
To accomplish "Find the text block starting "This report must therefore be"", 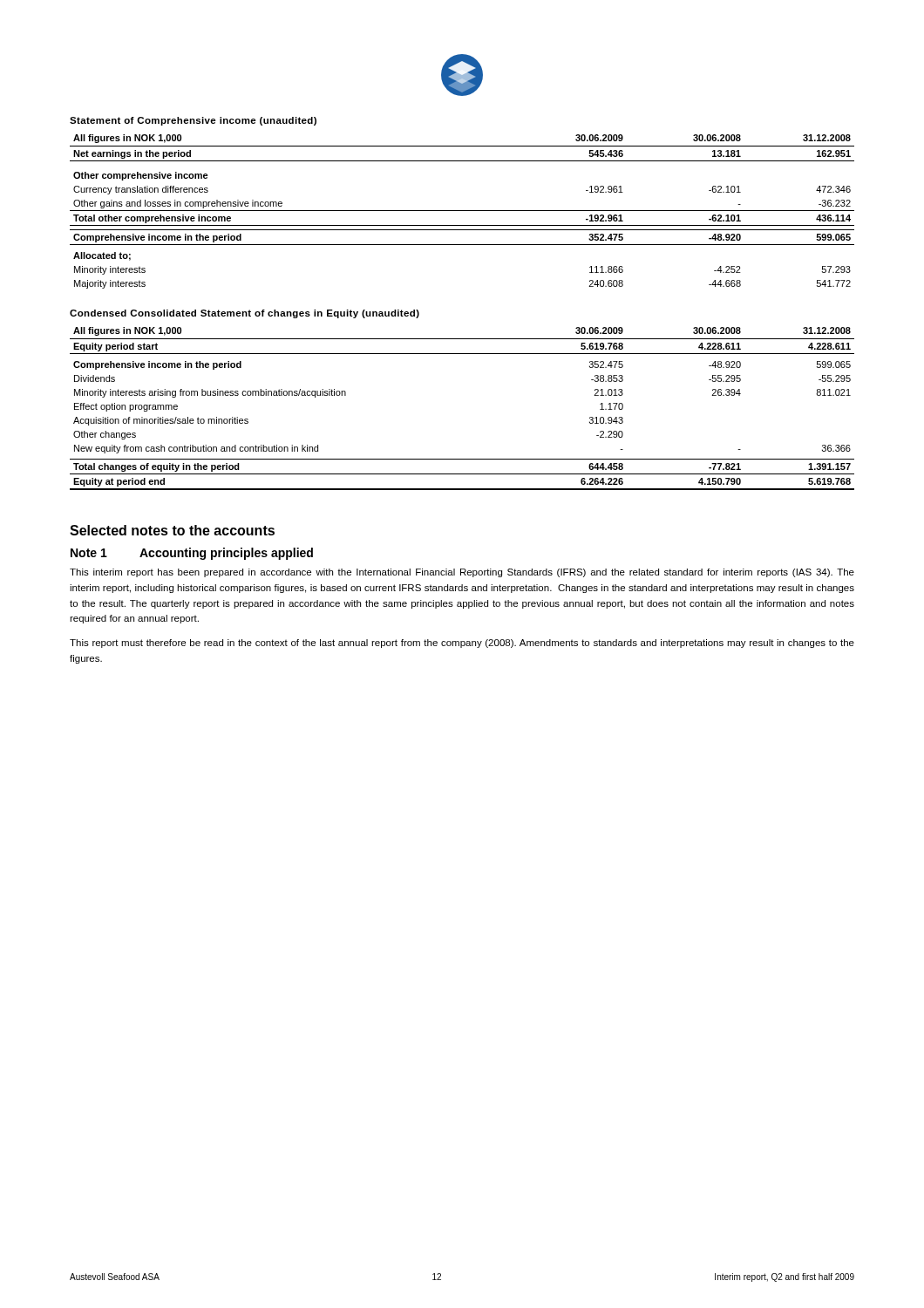I will [x=462, y=651].
